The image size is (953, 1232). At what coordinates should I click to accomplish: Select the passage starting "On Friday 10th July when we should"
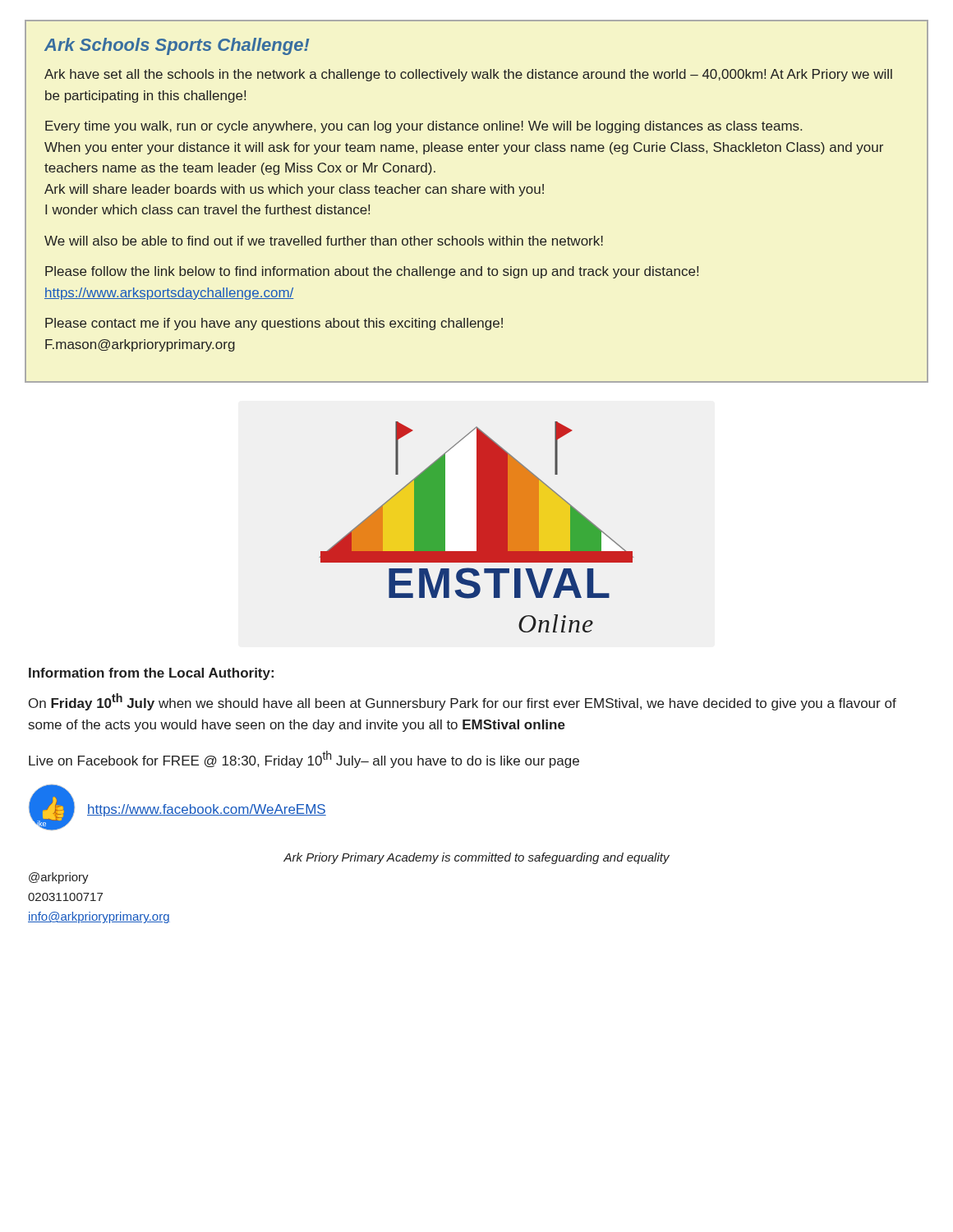click(x=476, y=713)
